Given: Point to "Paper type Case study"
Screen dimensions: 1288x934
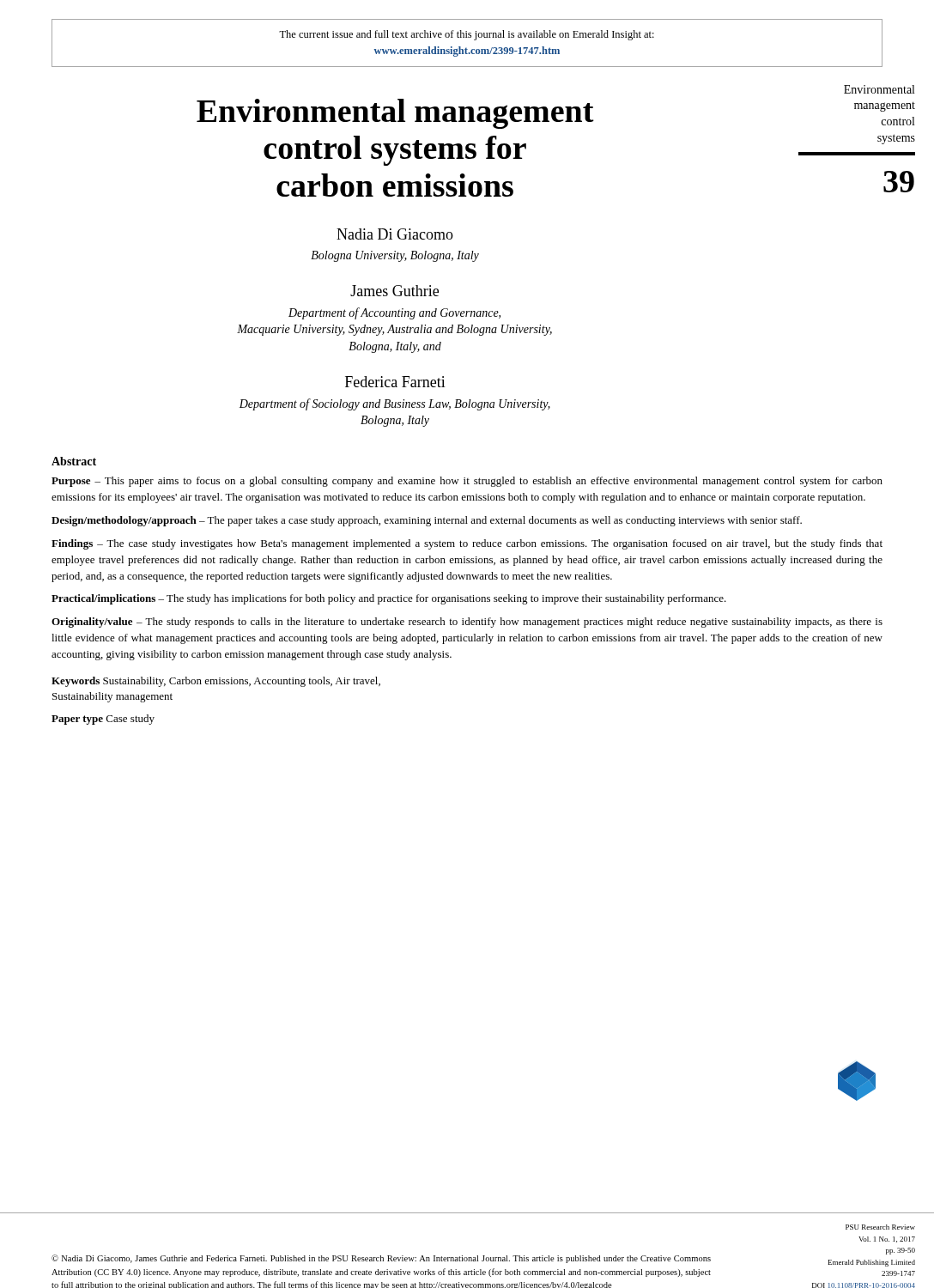Looking at the screenshot, I should click(x=103, y=718).
